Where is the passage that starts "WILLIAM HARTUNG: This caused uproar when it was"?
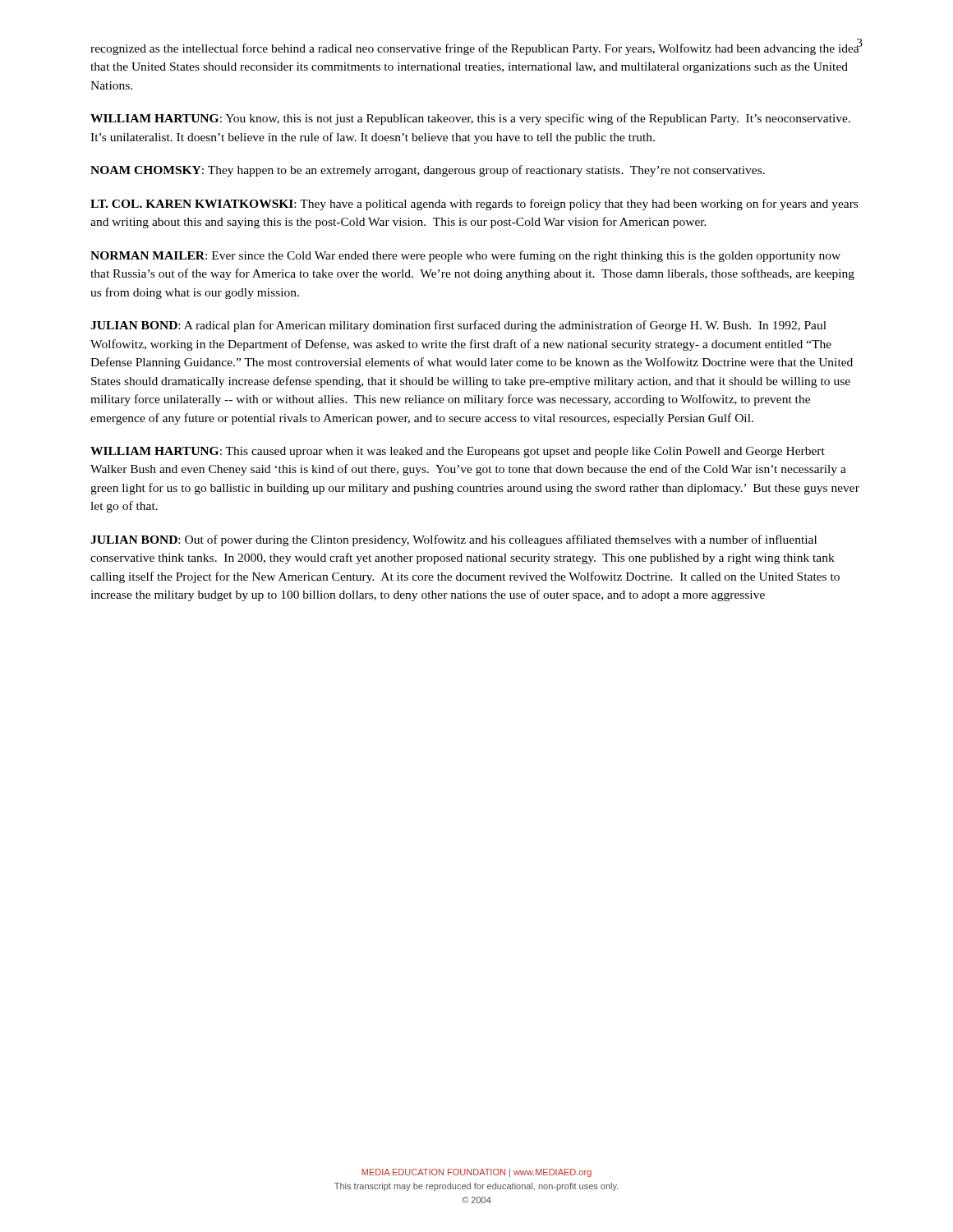The height and width of the screenshot is (1232, 953). pos(475,478)
